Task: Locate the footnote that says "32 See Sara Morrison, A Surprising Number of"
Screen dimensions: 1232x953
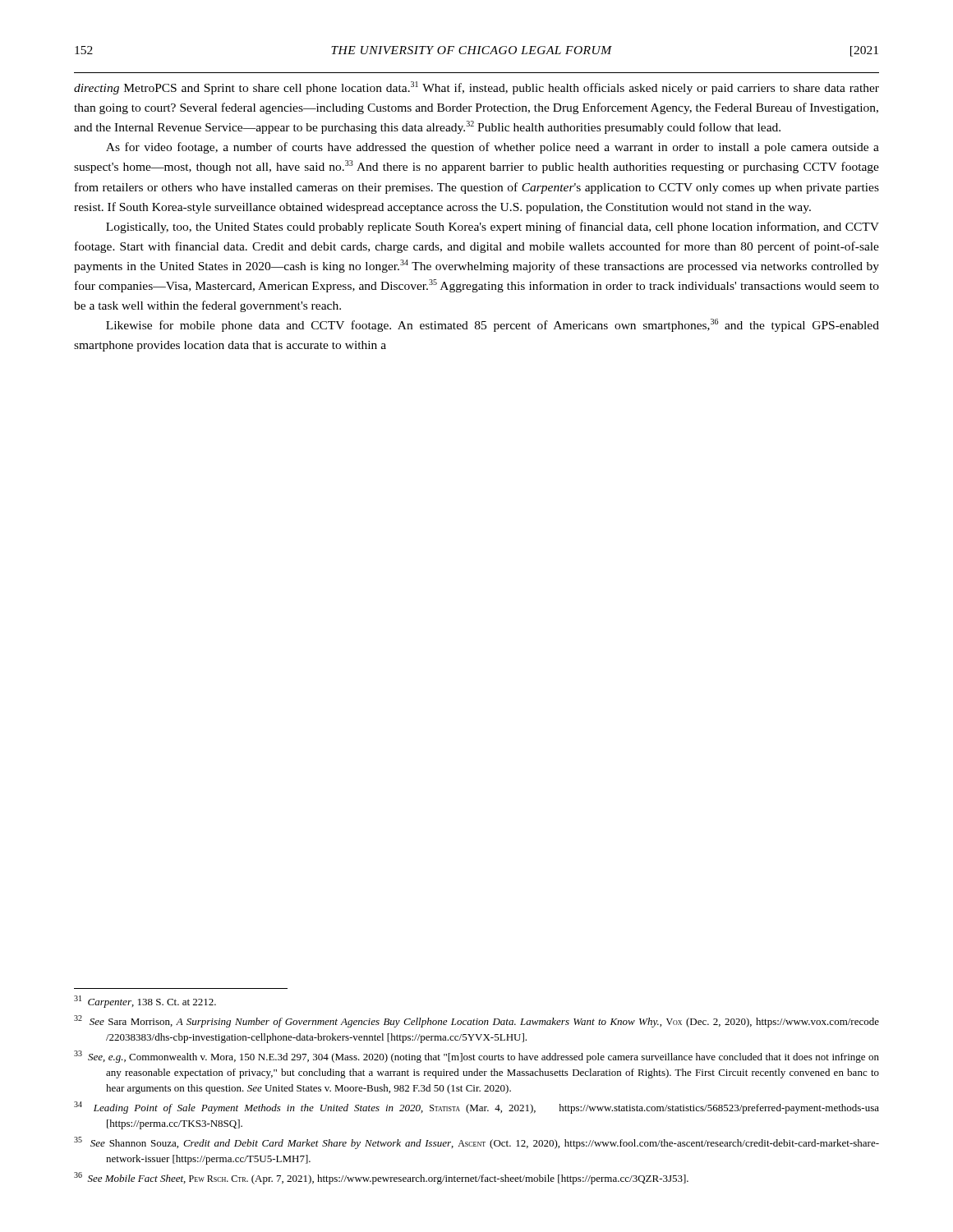Action: pos(476,1029)
